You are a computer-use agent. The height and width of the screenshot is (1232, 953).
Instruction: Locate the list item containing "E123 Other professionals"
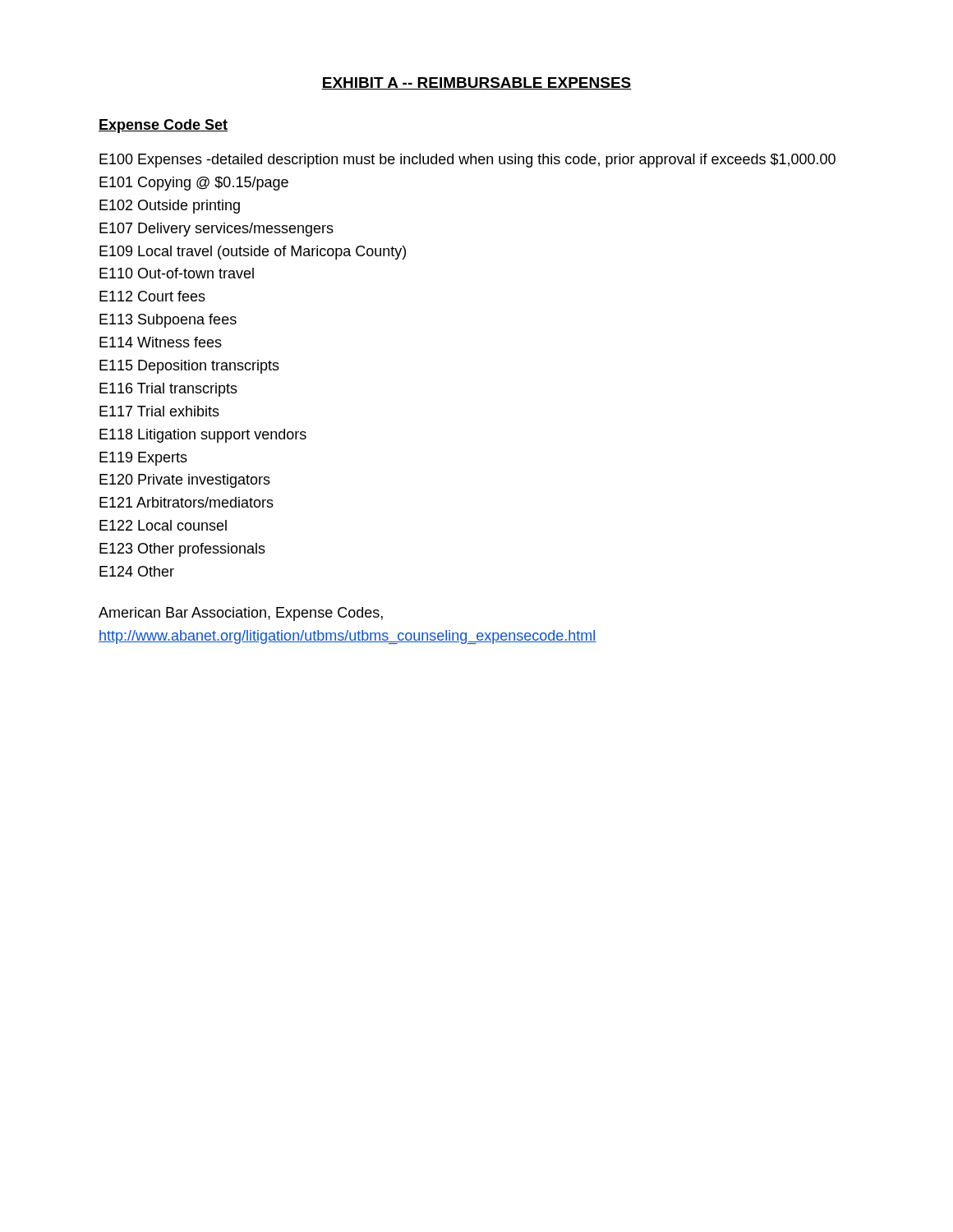click(x=182, y=549)
